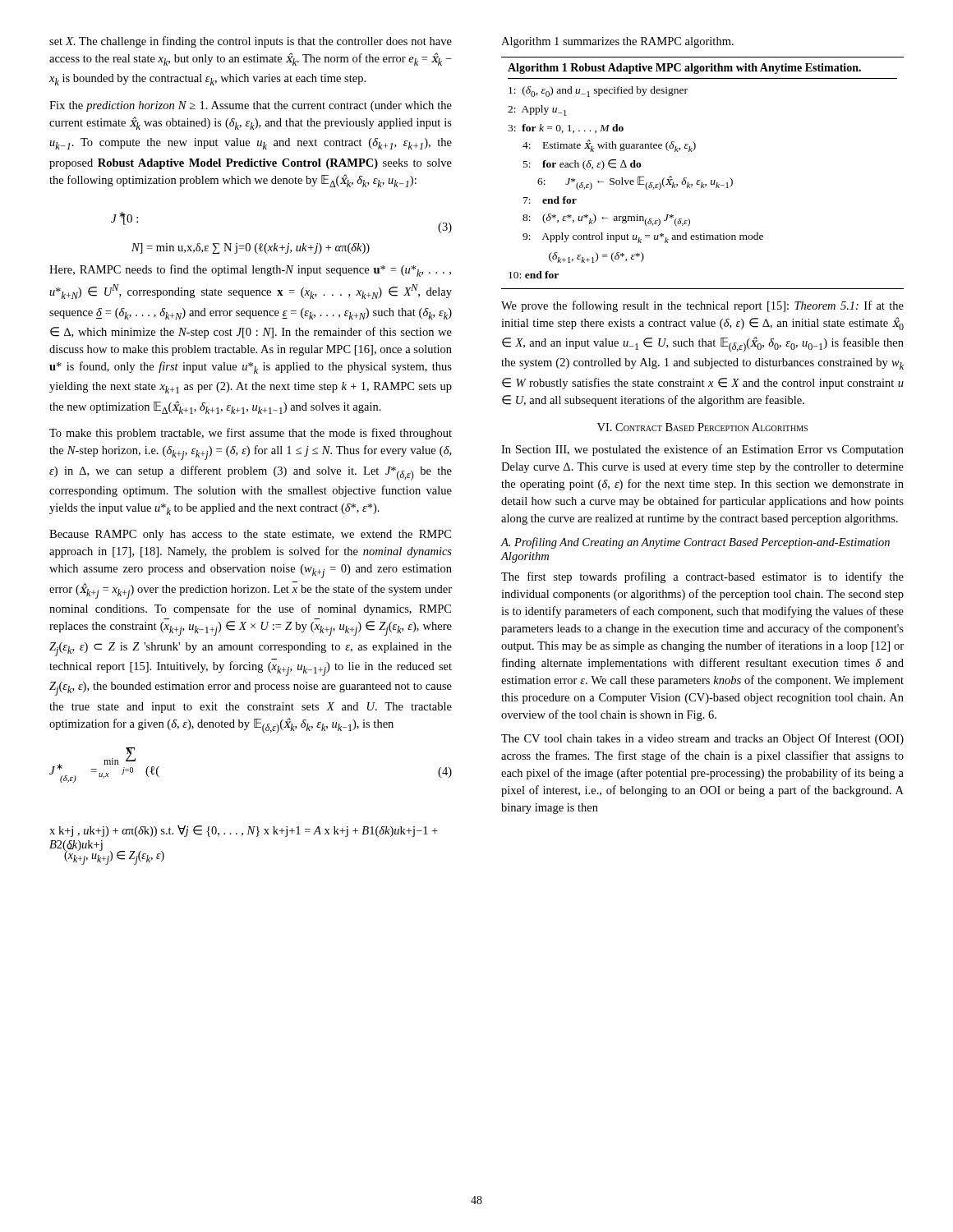Navigate to the text starting "Algorithm 1 summarizes the RAMPC algorithm."
953x1232 pixels.
pos(702,42)
